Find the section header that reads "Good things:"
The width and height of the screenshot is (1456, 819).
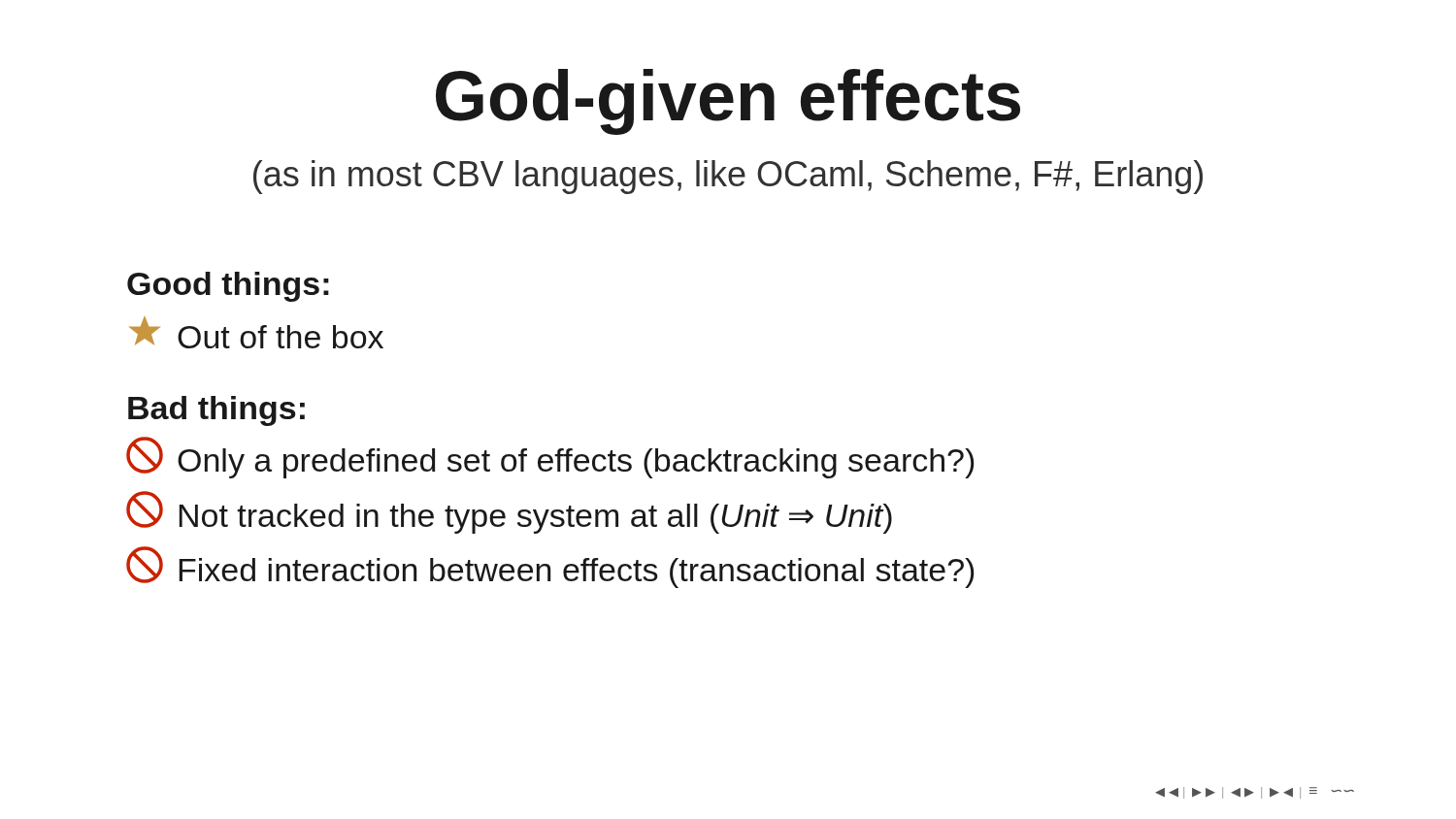point(229,284)
